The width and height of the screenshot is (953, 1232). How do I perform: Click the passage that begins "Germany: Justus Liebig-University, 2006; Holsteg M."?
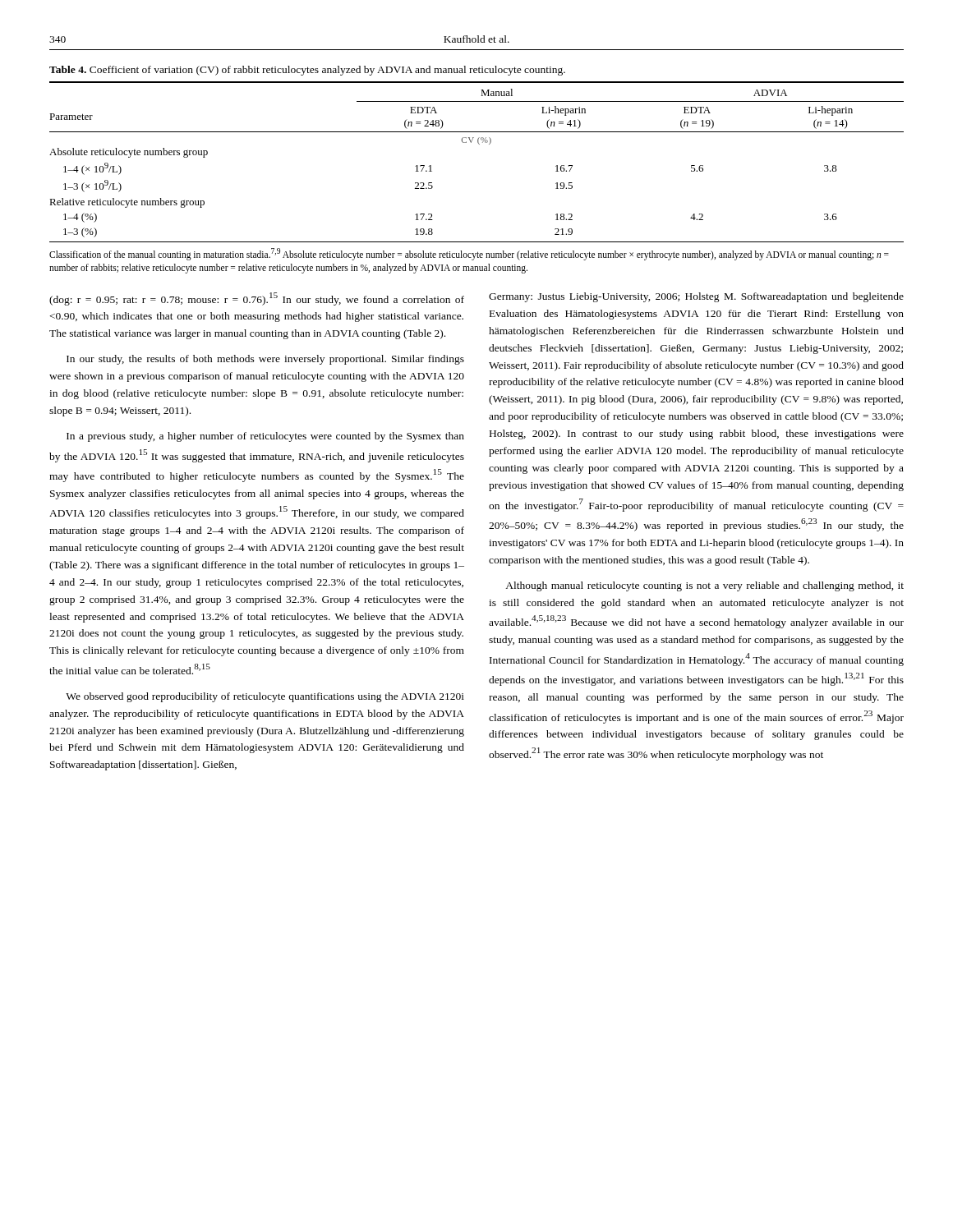(x=696, y=526)
